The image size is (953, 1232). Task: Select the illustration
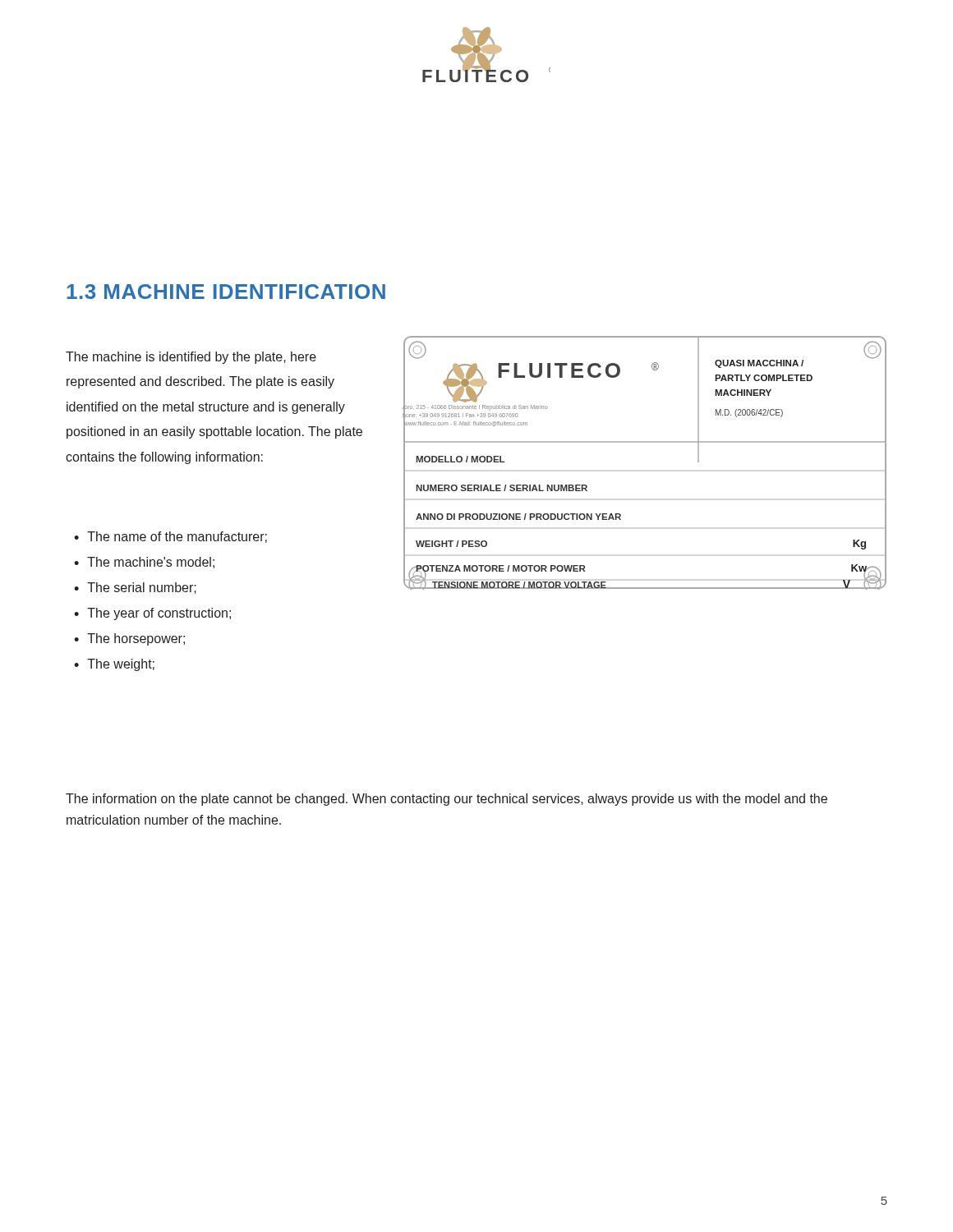point(645,464)
